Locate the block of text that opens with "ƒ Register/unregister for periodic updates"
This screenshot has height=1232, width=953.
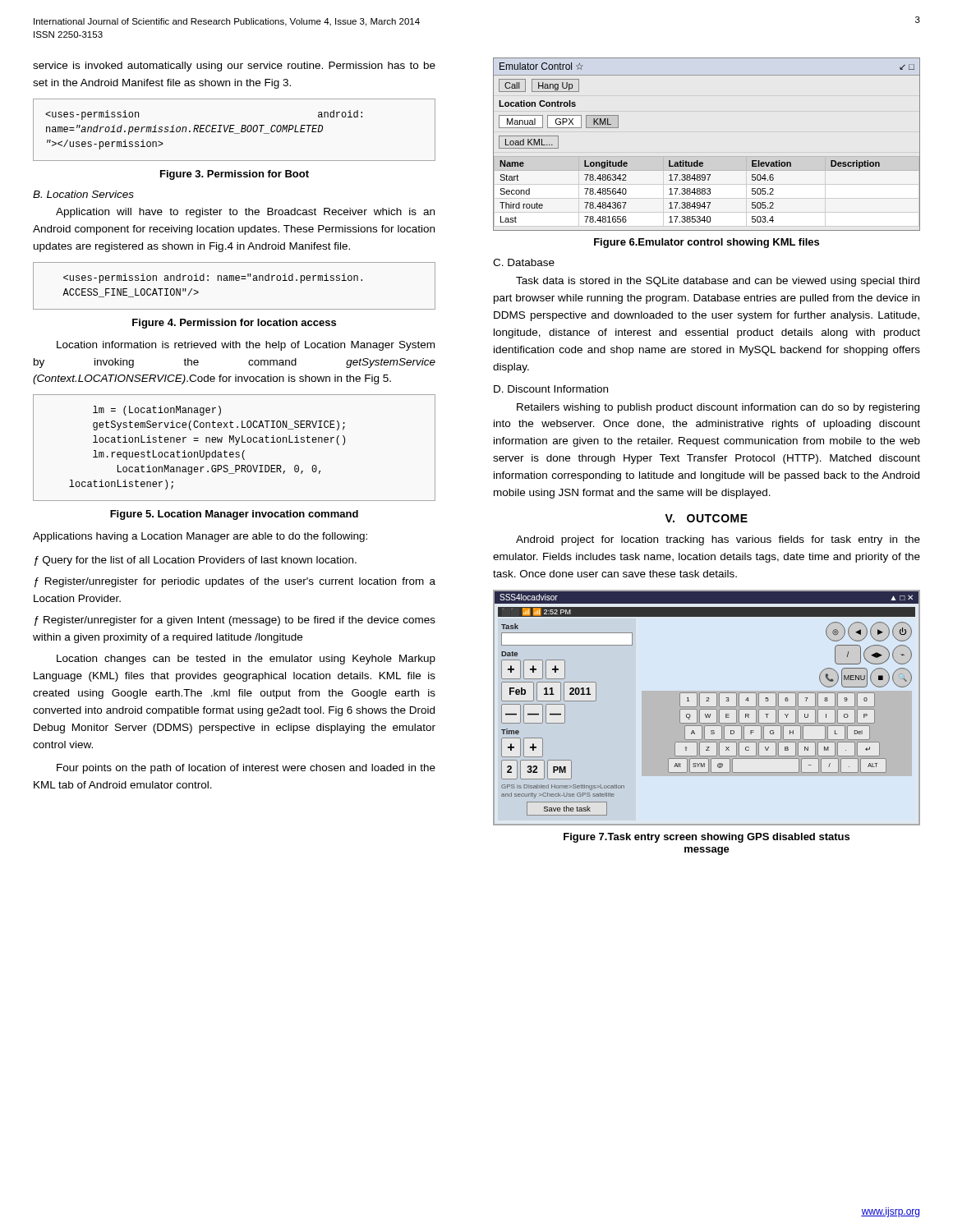coord(234,590)
